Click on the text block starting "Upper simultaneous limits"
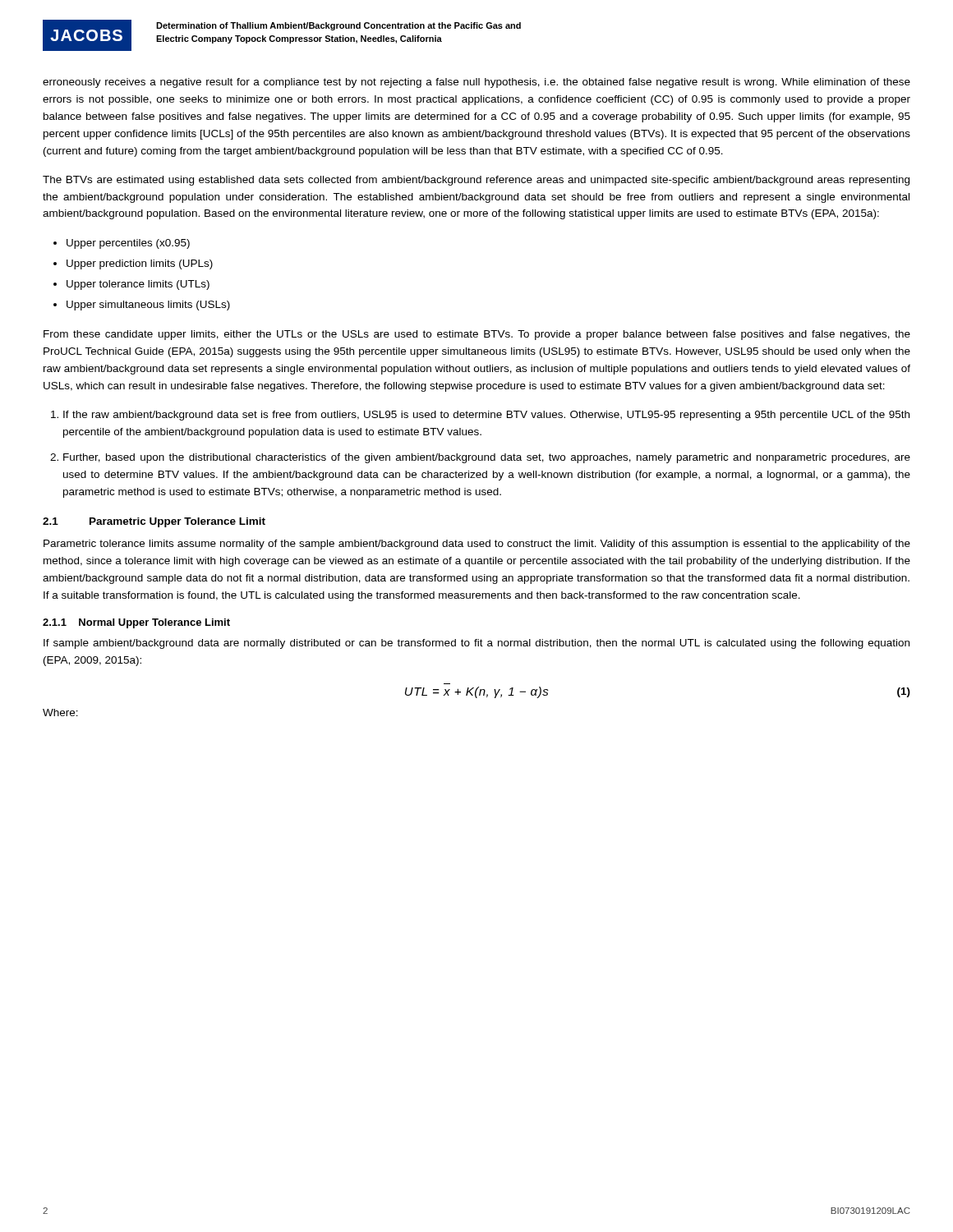Viewport: 953px width, 1232px height. 142,306
